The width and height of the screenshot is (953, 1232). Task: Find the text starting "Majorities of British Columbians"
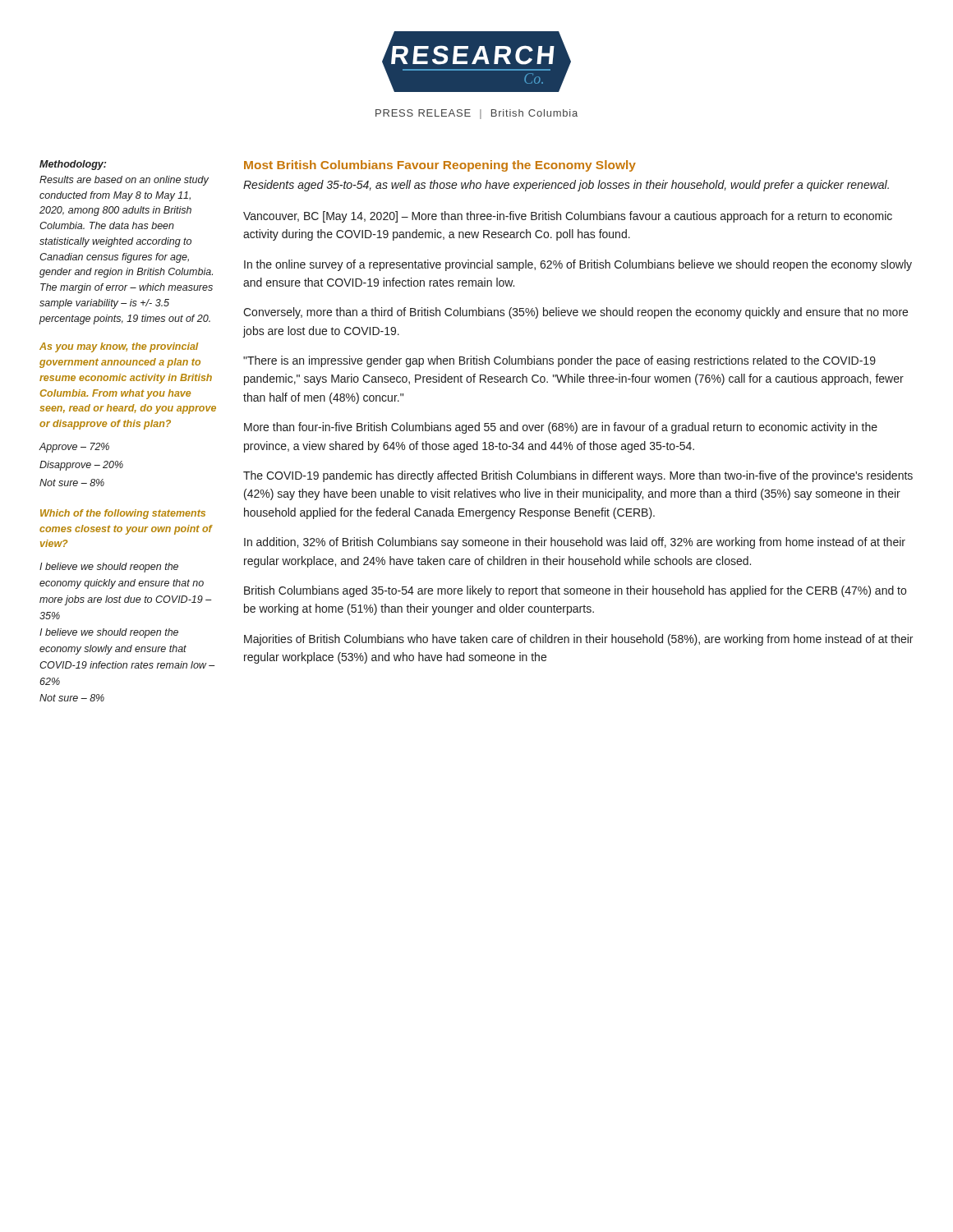click(x=578, y=648)
